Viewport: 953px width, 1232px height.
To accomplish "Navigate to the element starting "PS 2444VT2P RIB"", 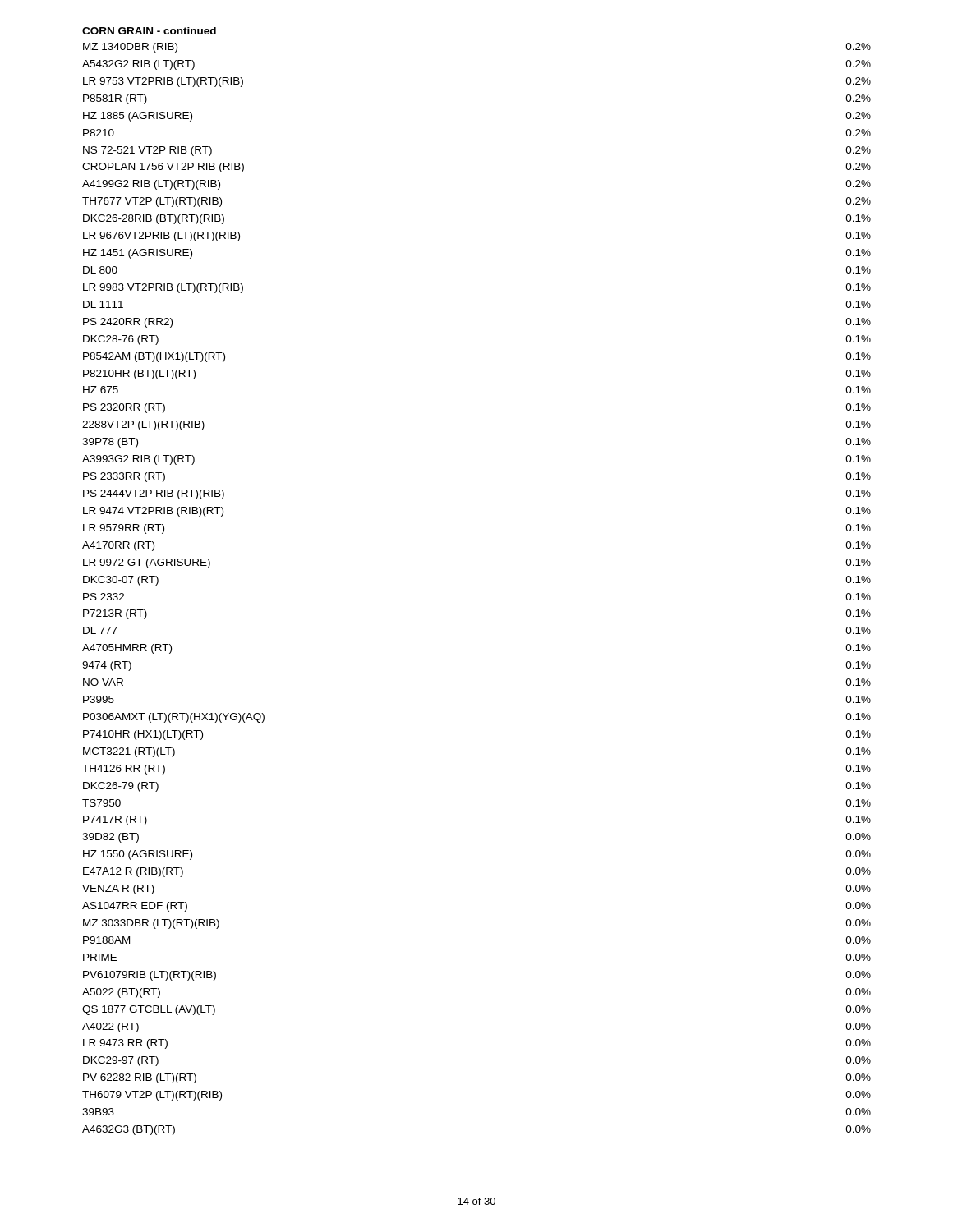I will (148, 494).
